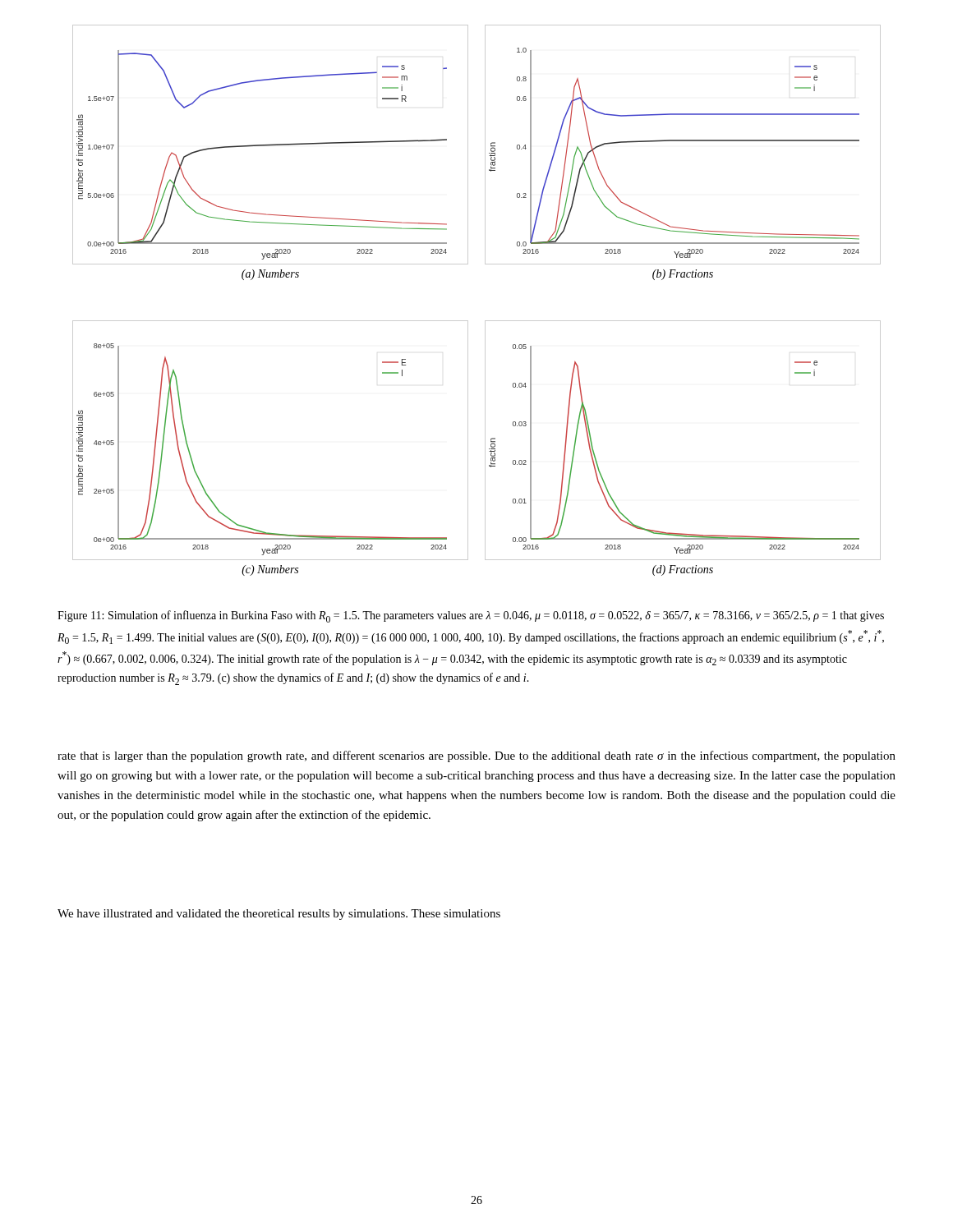Click on the block starting "(d) Fractions"
The height and width of the screenshot is (1232, 953).
683,570
